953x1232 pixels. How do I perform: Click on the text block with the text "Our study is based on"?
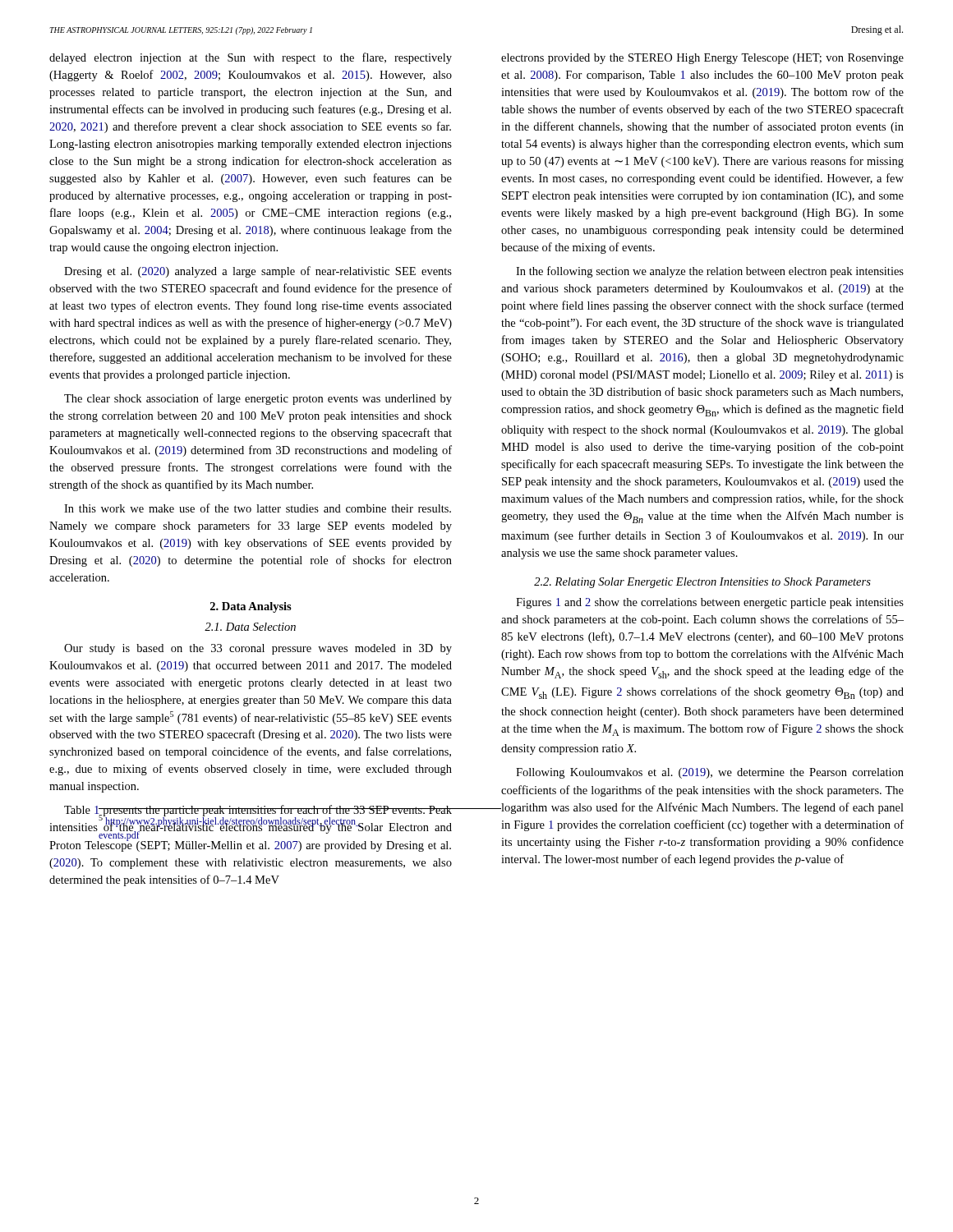click(x=251, y=717)
